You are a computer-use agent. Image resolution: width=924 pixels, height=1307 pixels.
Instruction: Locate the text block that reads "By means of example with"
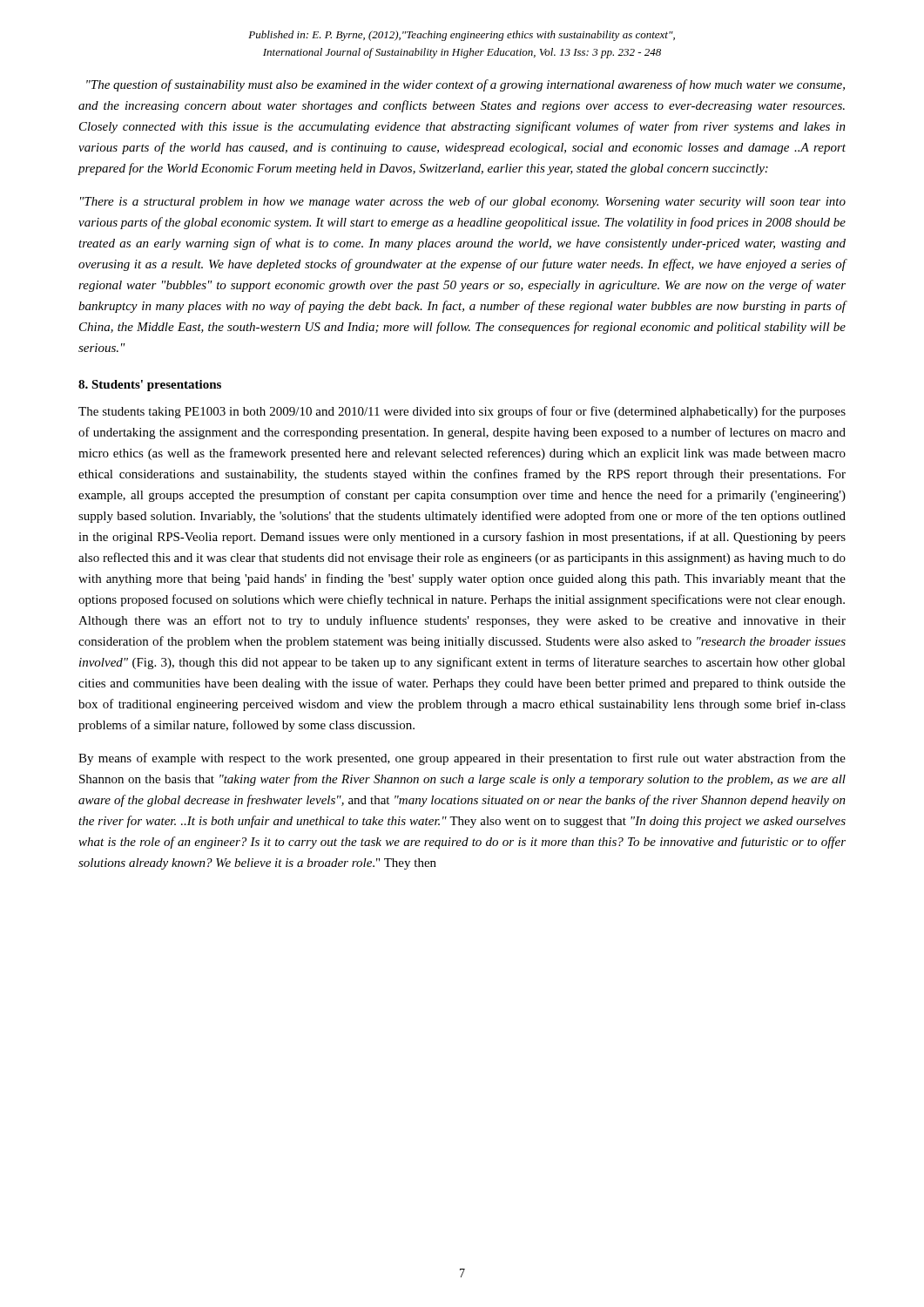click(462, 810)
